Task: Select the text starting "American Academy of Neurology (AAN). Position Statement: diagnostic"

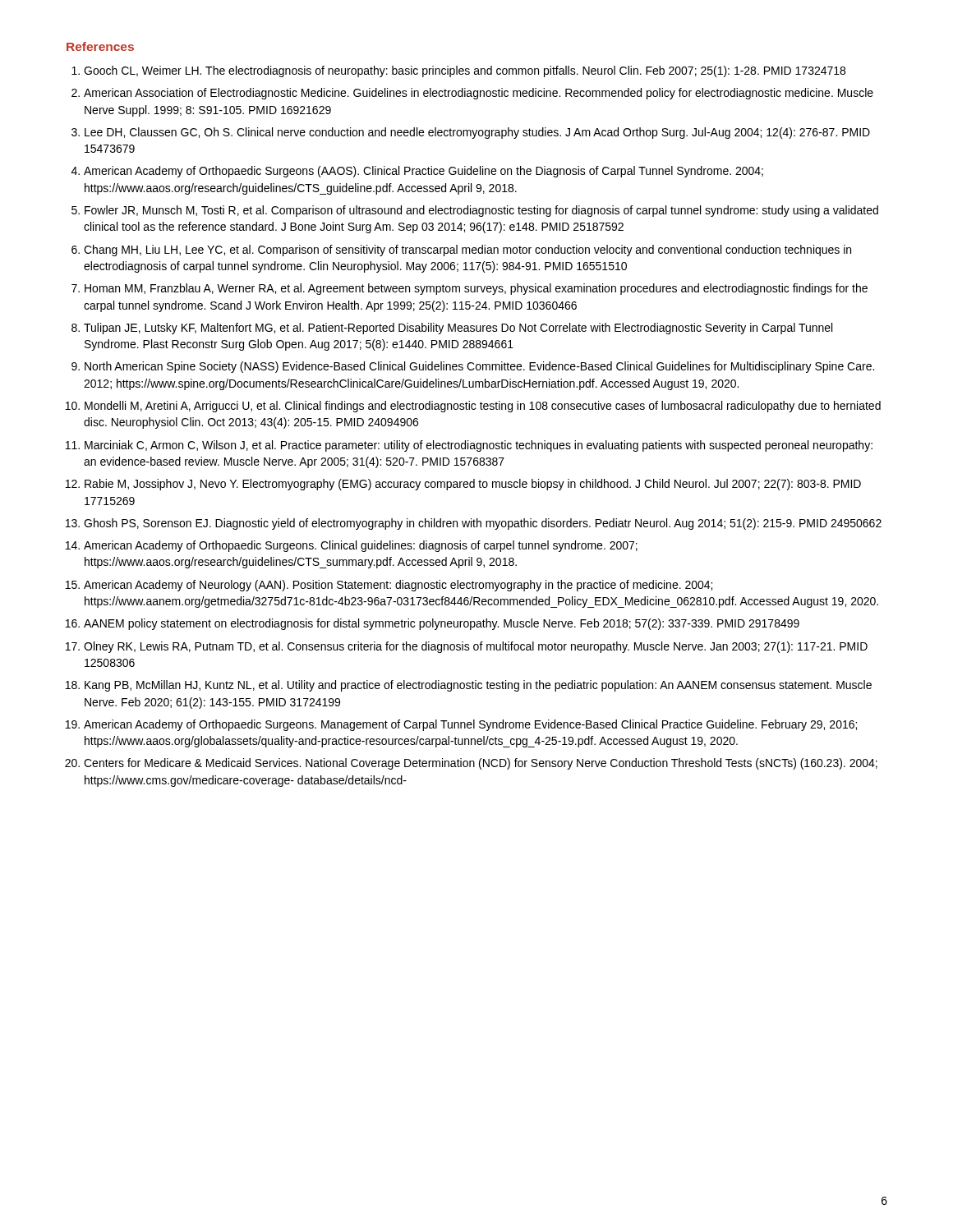Action: pyautogui.click(x=482, y=593)
